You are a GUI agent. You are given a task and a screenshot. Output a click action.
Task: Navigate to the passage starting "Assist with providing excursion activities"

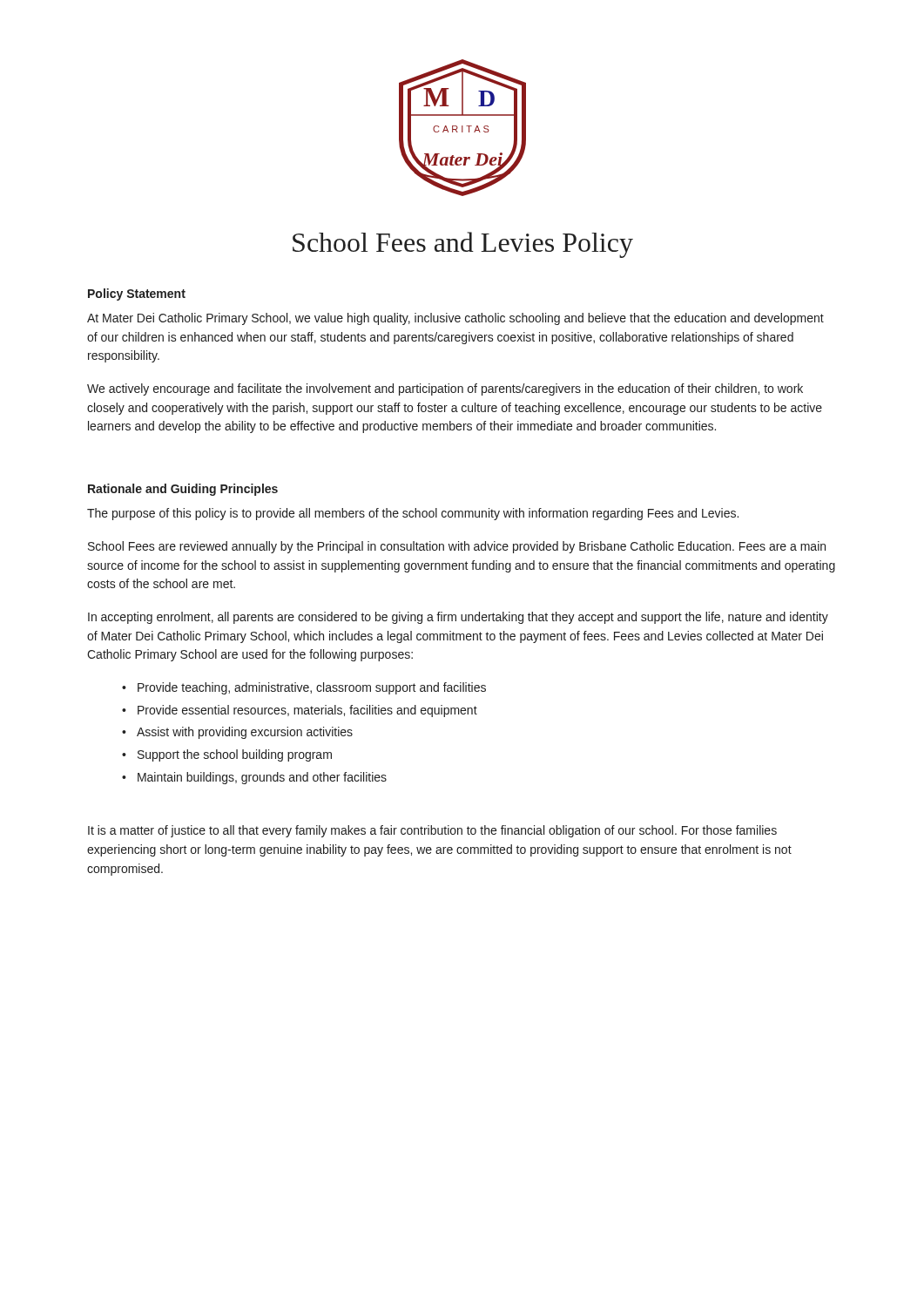(245, 732)
